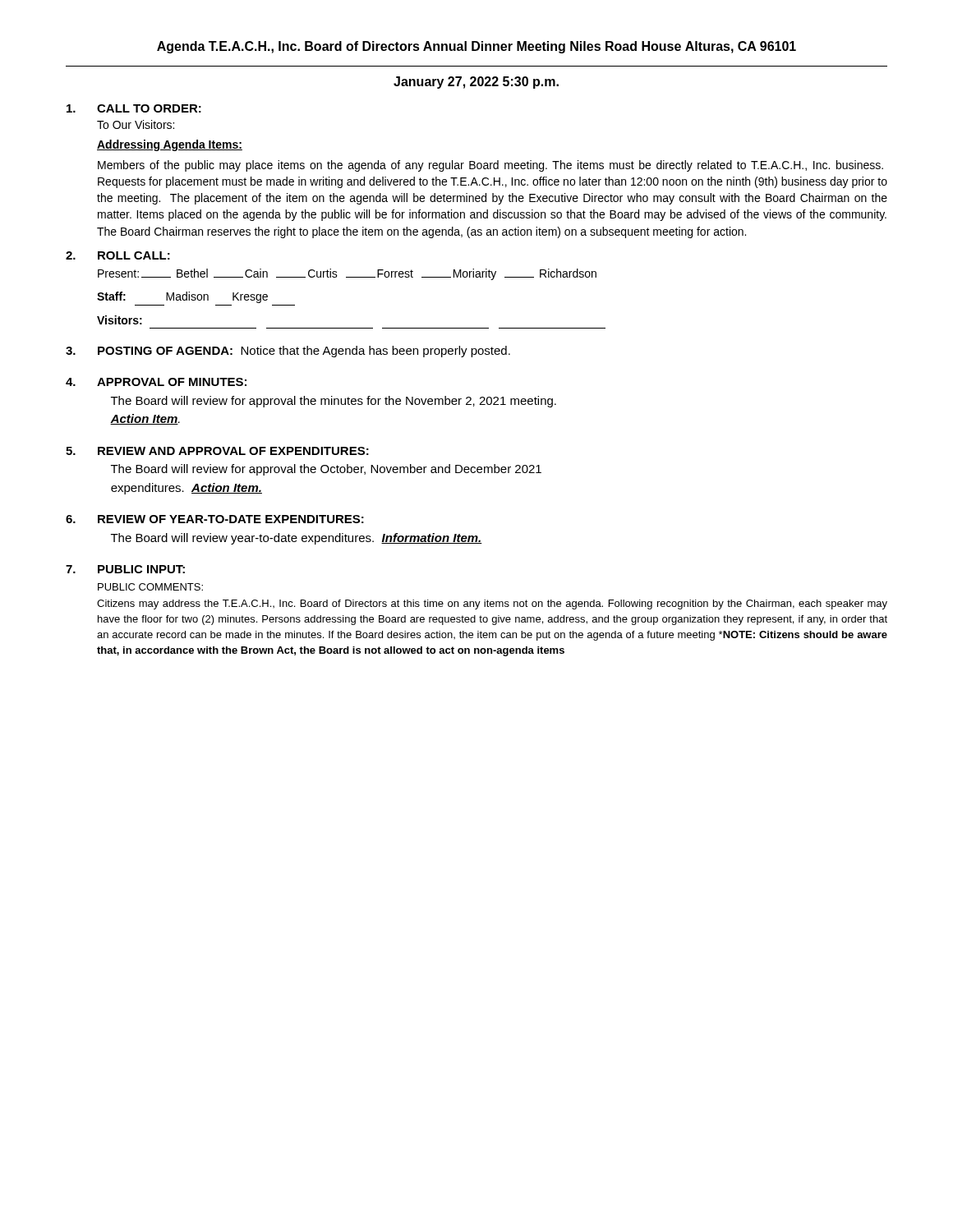Select the element starting "2. ROLL CALL:"
Viewport: 953px width, 1232px height.
[118, 255]
